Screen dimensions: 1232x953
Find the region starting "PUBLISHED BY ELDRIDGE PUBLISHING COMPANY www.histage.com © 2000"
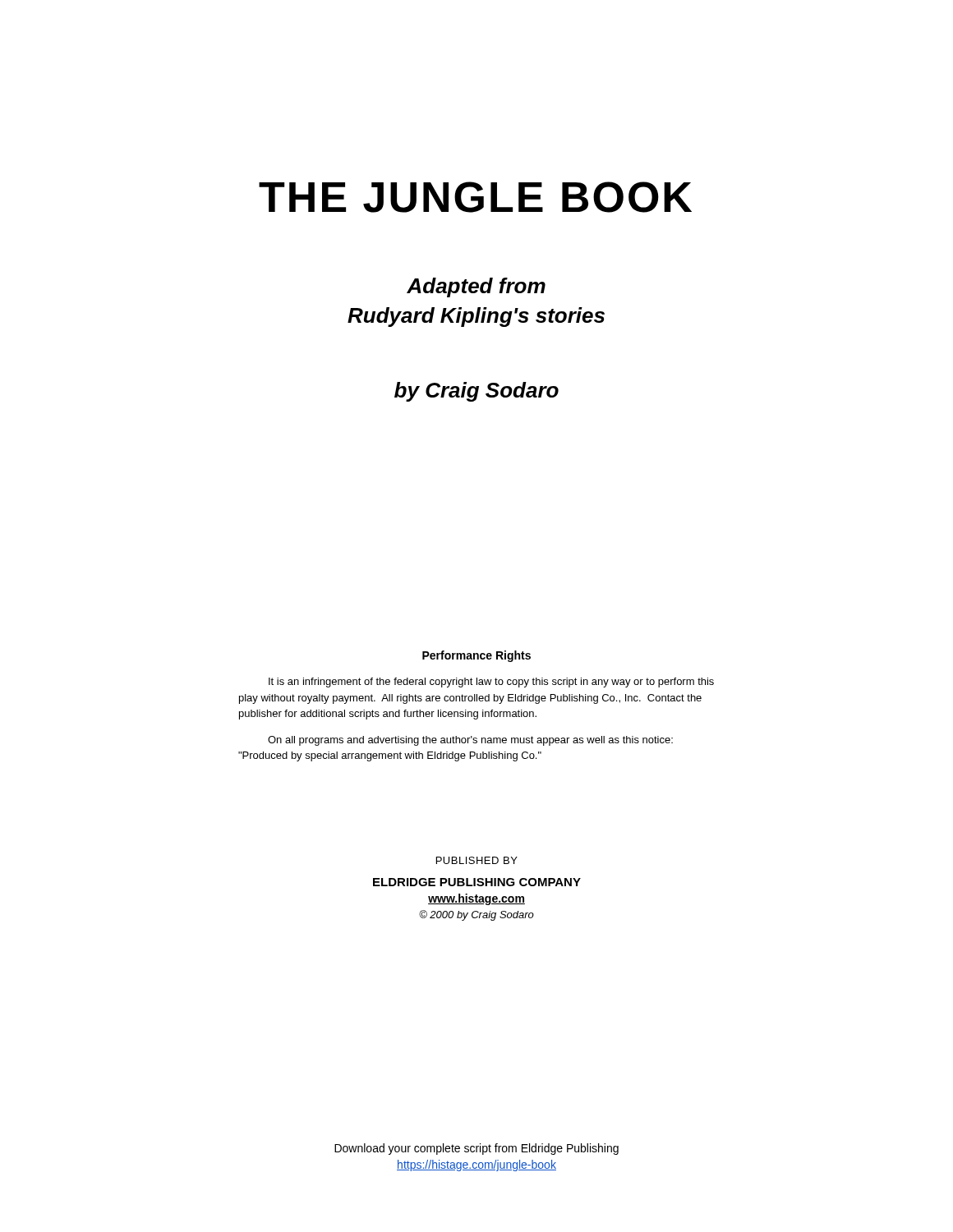click(476, 887)
